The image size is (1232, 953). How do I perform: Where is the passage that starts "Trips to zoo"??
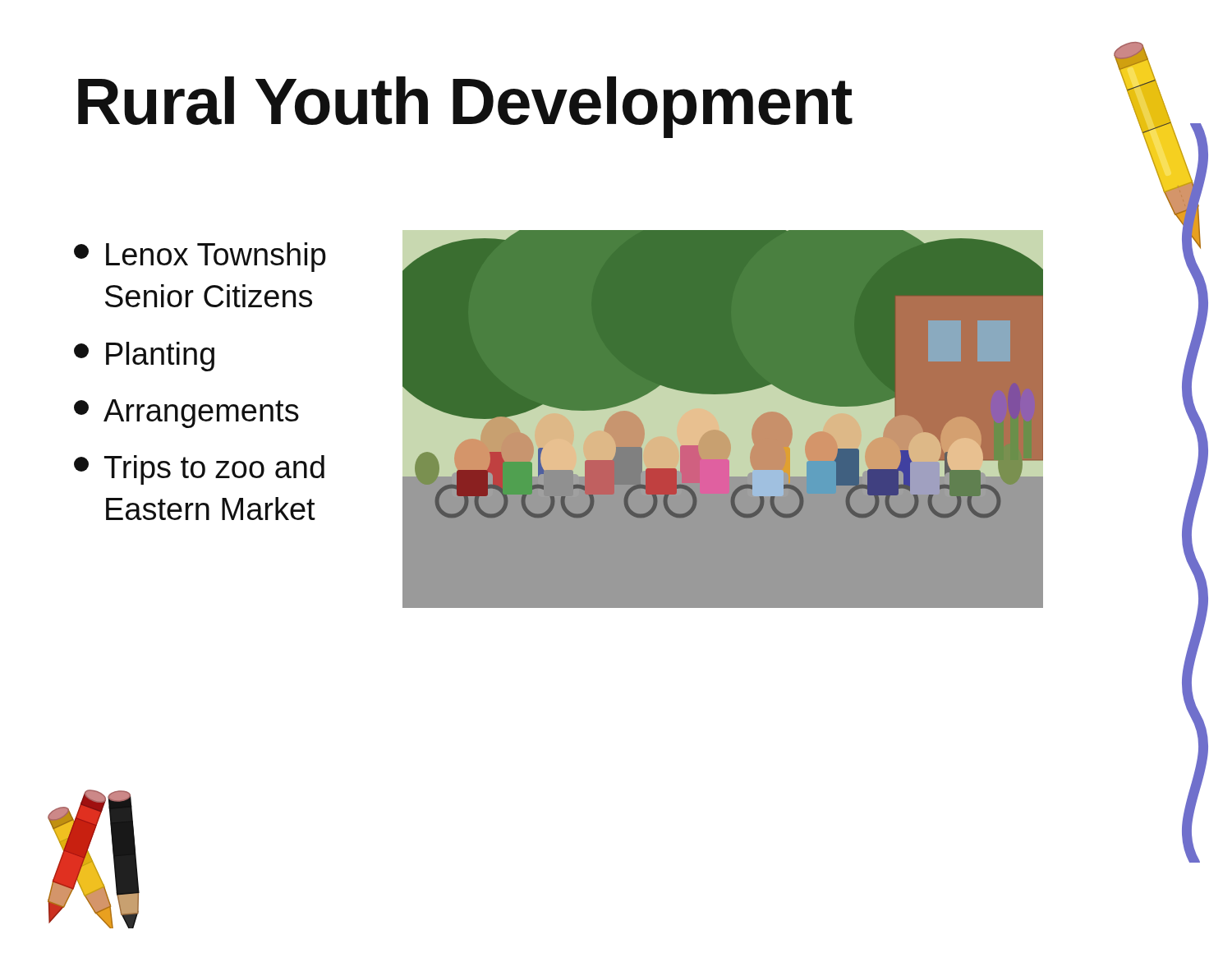coord(200,489)
